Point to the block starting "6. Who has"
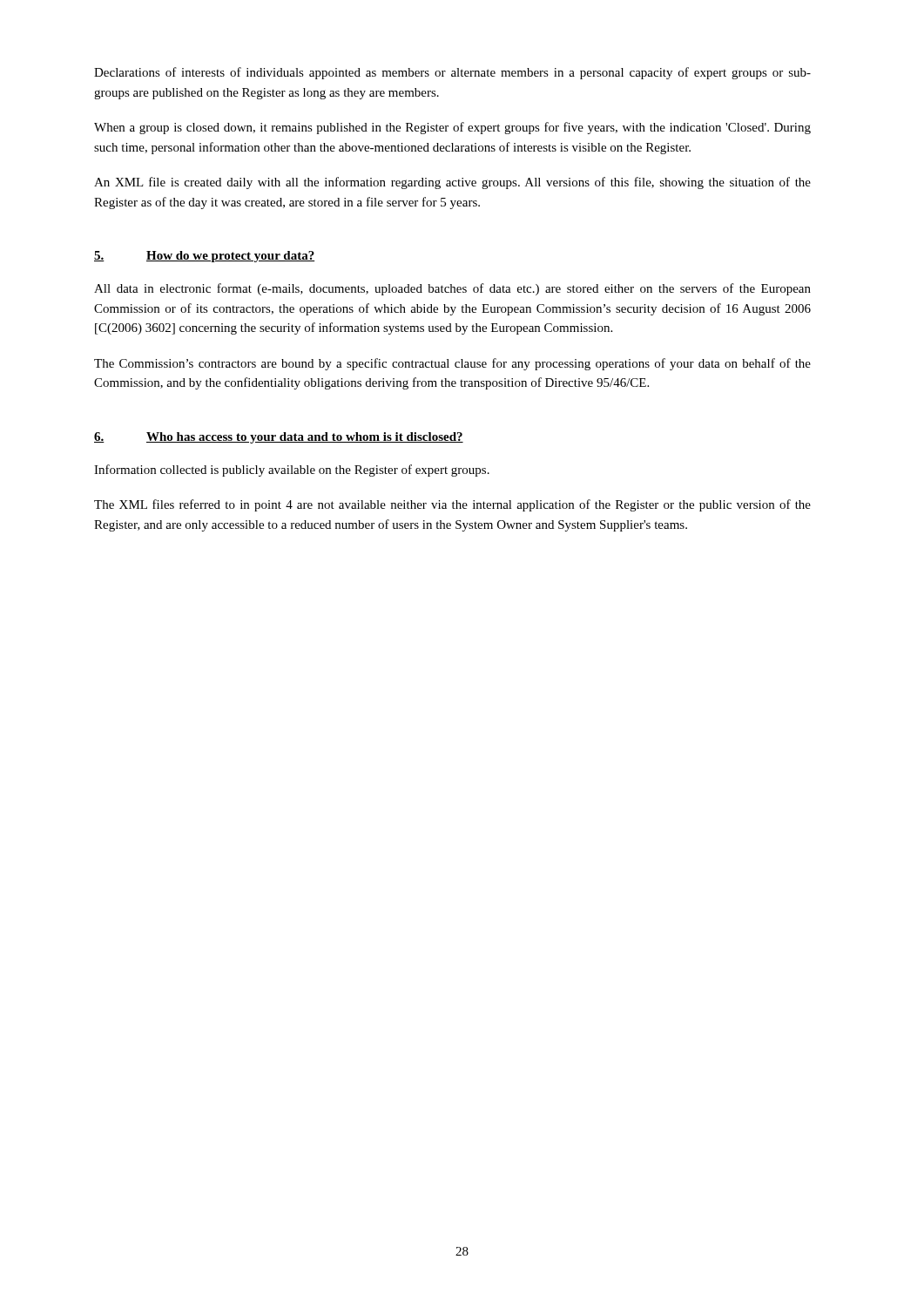The image size is (924, 1307). point(278,437)
